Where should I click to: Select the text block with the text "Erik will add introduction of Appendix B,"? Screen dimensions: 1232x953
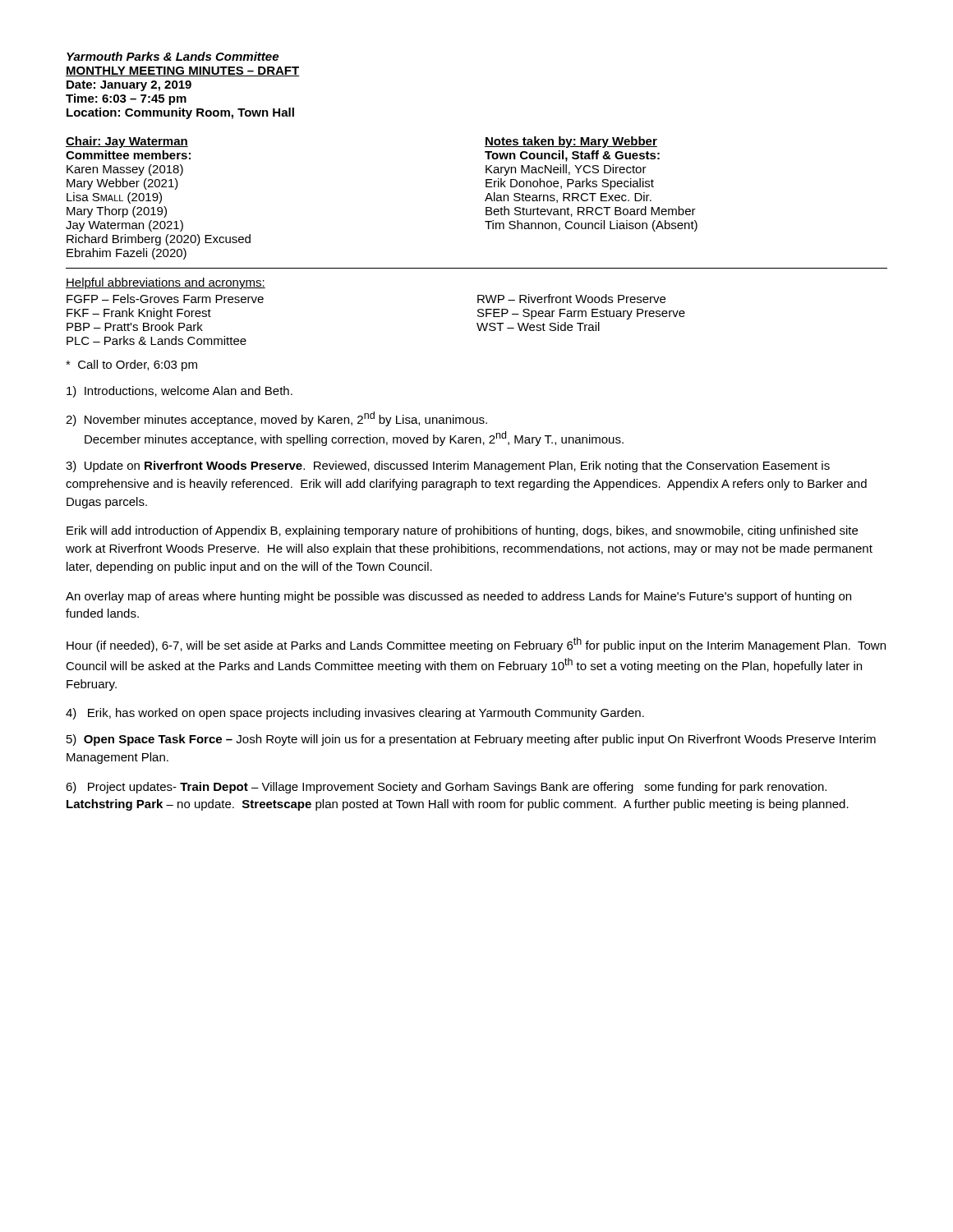click(469, 548)
